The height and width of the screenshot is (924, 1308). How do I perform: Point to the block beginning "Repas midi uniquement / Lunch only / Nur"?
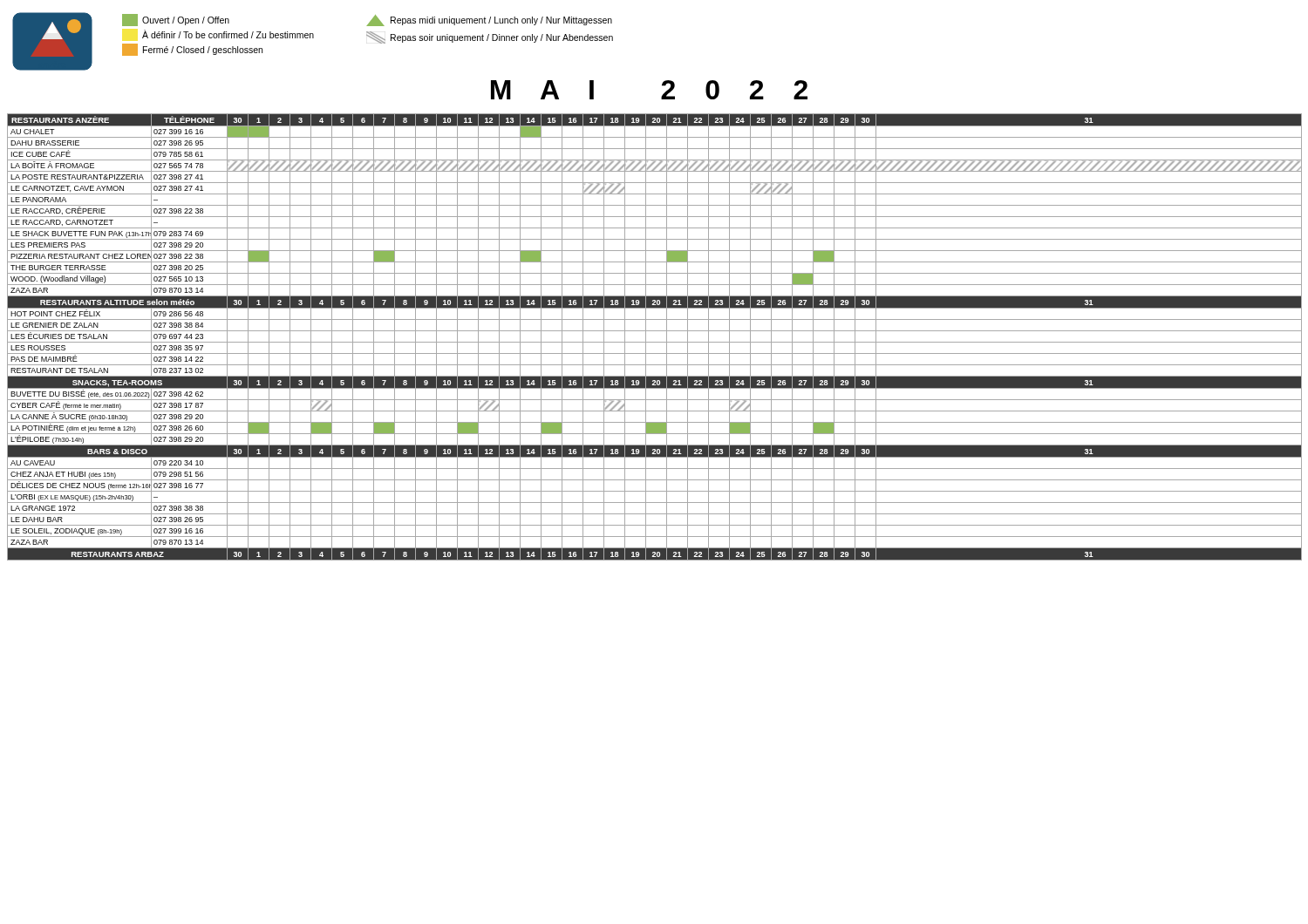pos(490,29)
